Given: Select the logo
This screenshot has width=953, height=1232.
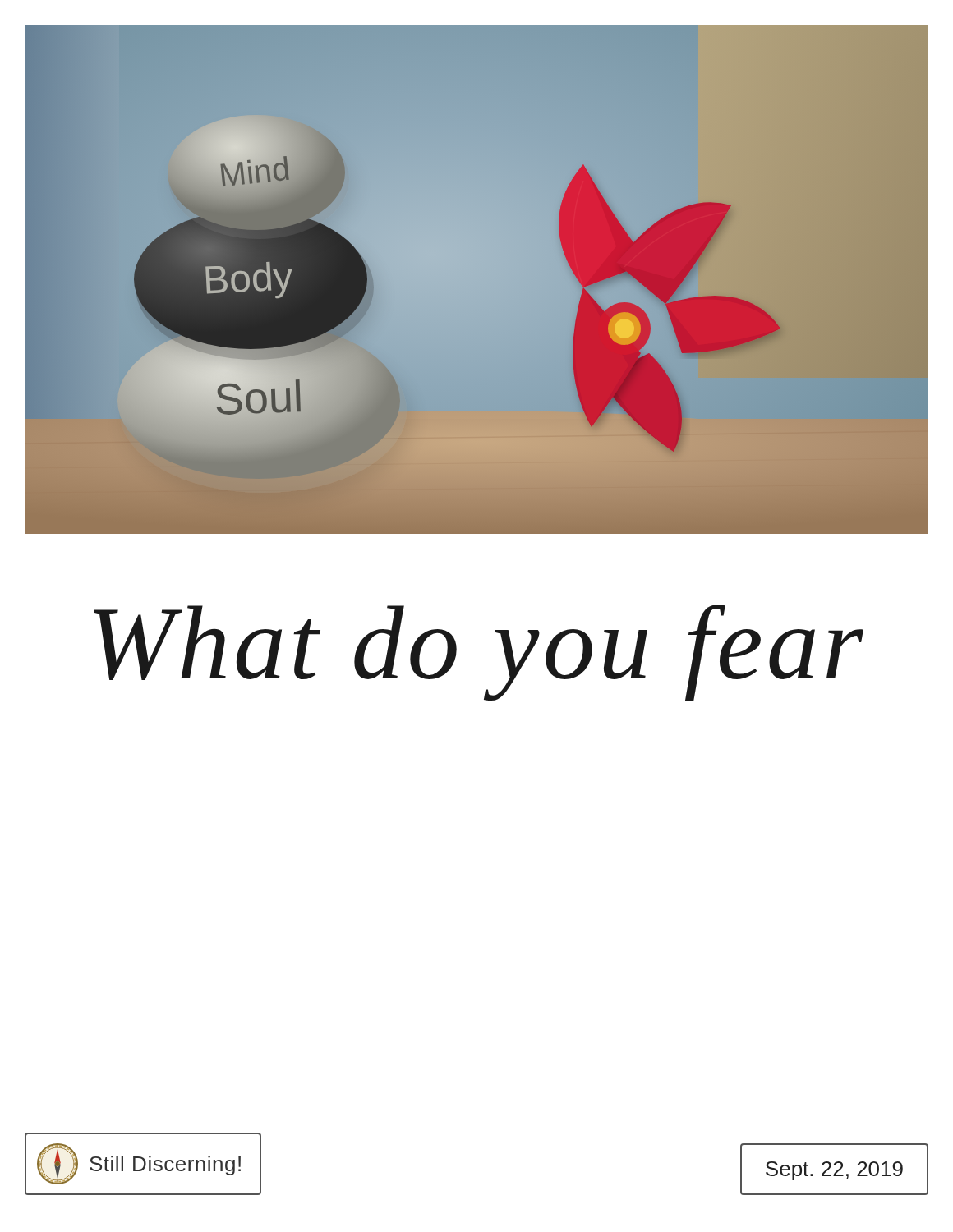Looking at the screenshot, I should point(143,1164).
